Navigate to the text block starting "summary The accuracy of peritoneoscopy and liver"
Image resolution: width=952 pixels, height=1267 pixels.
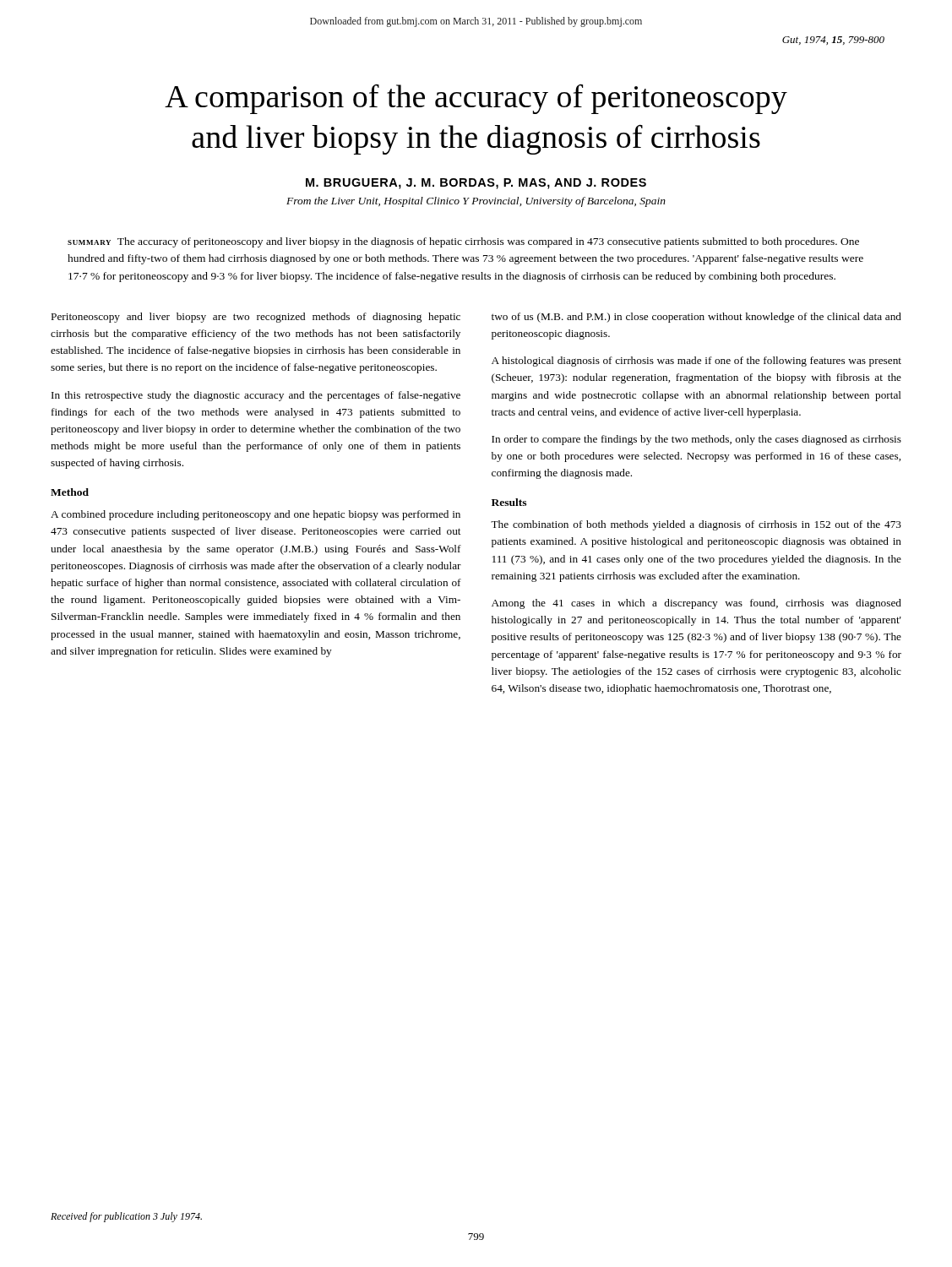(466, 258)
